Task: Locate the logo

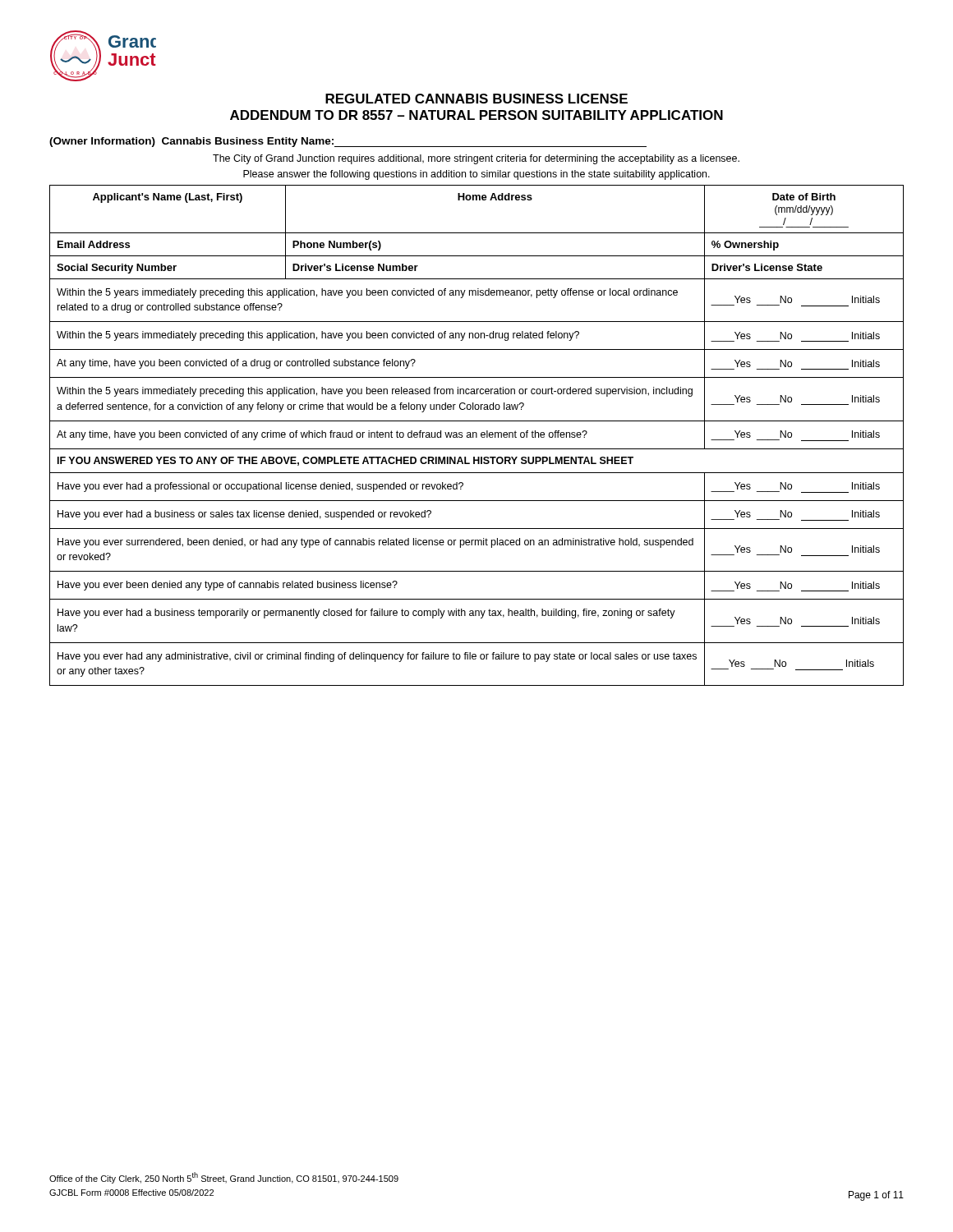Action: pos(103,57)
